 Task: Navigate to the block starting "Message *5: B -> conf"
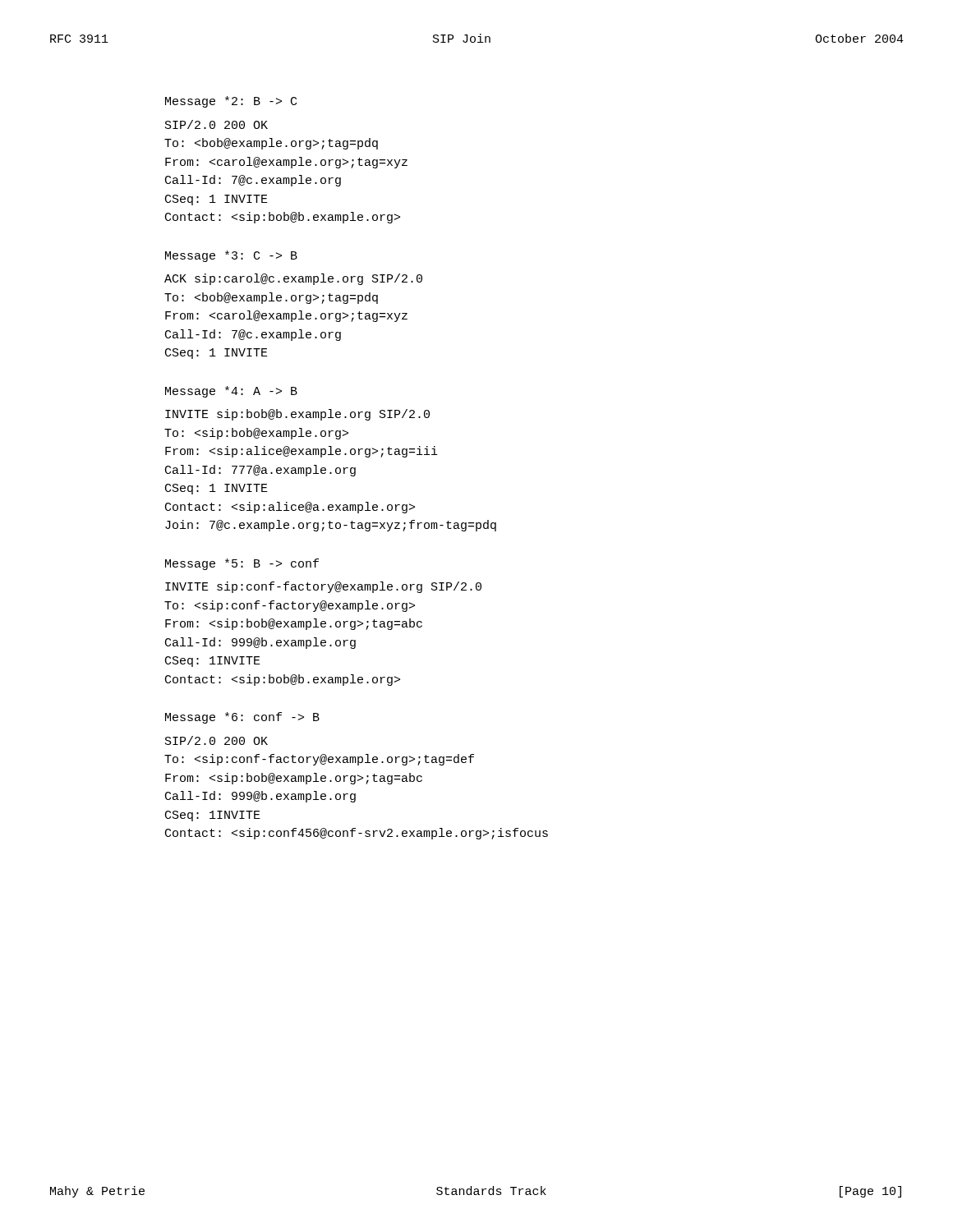242,564
